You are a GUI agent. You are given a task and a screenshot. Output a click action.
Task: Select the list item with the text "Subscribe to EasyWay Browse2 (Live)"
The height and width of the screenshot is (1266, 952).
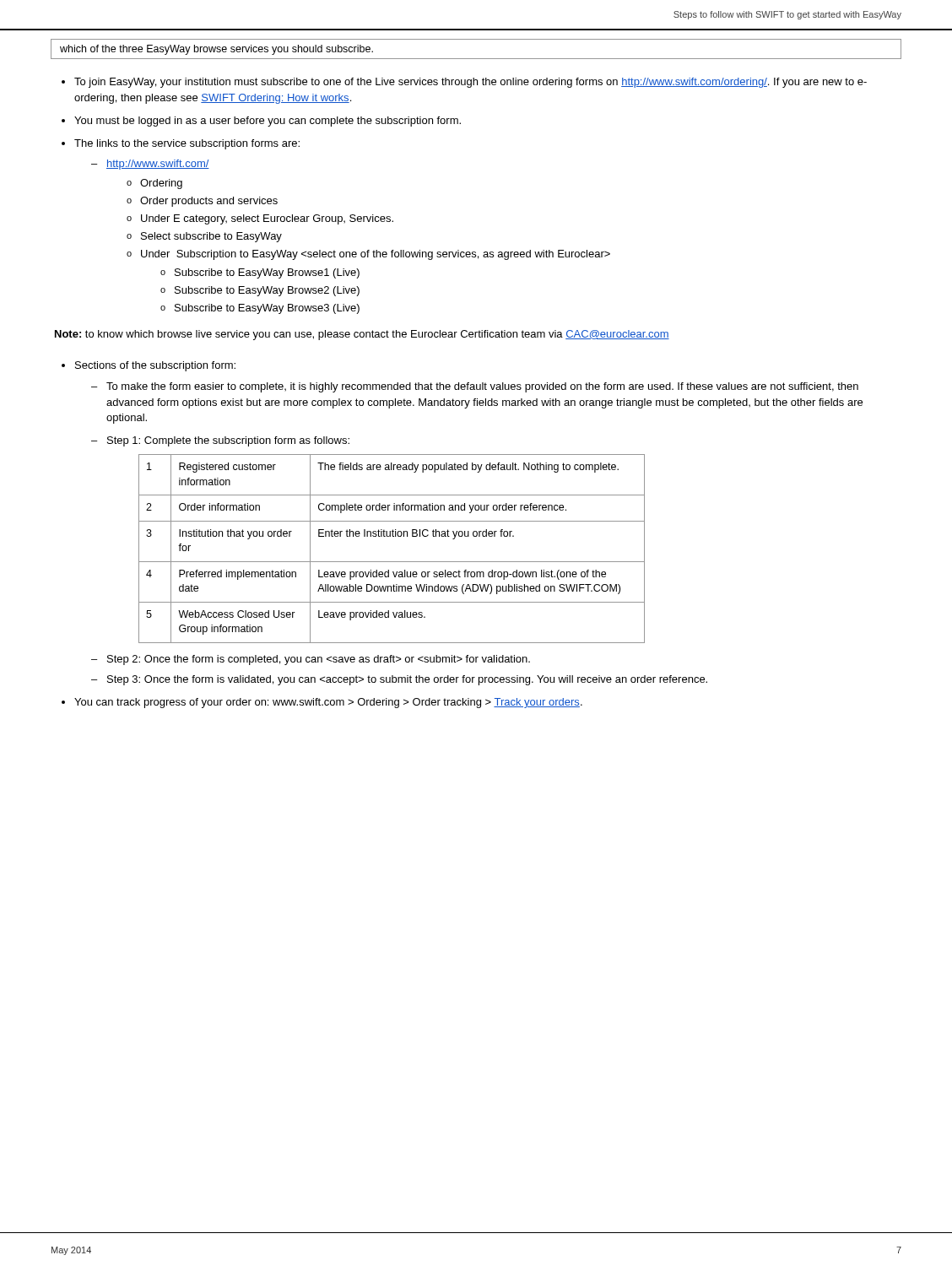pos(267,290)
